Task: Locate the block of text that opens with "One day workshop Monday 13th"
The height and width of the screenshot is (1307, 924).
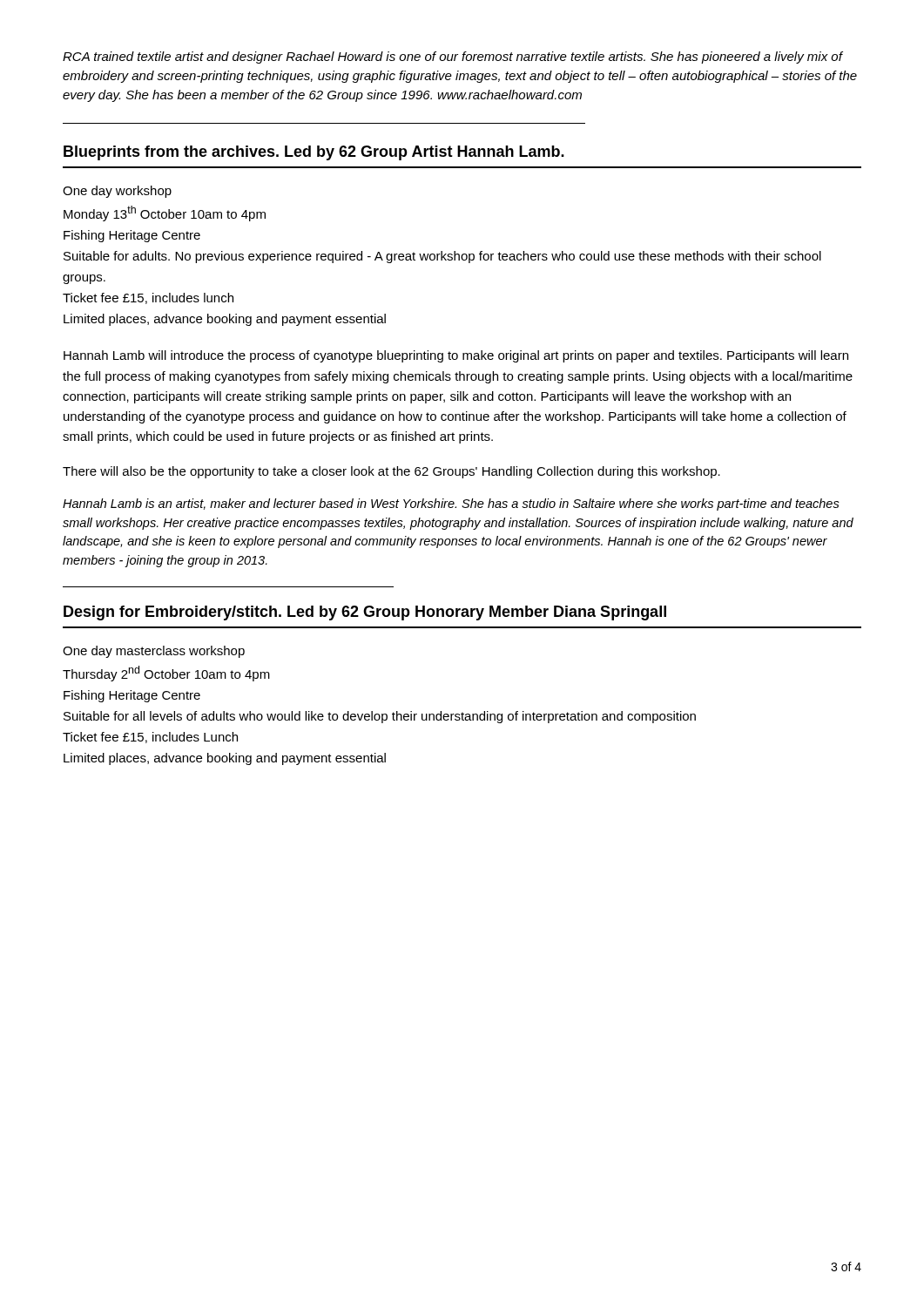Action: pos(442,255)
